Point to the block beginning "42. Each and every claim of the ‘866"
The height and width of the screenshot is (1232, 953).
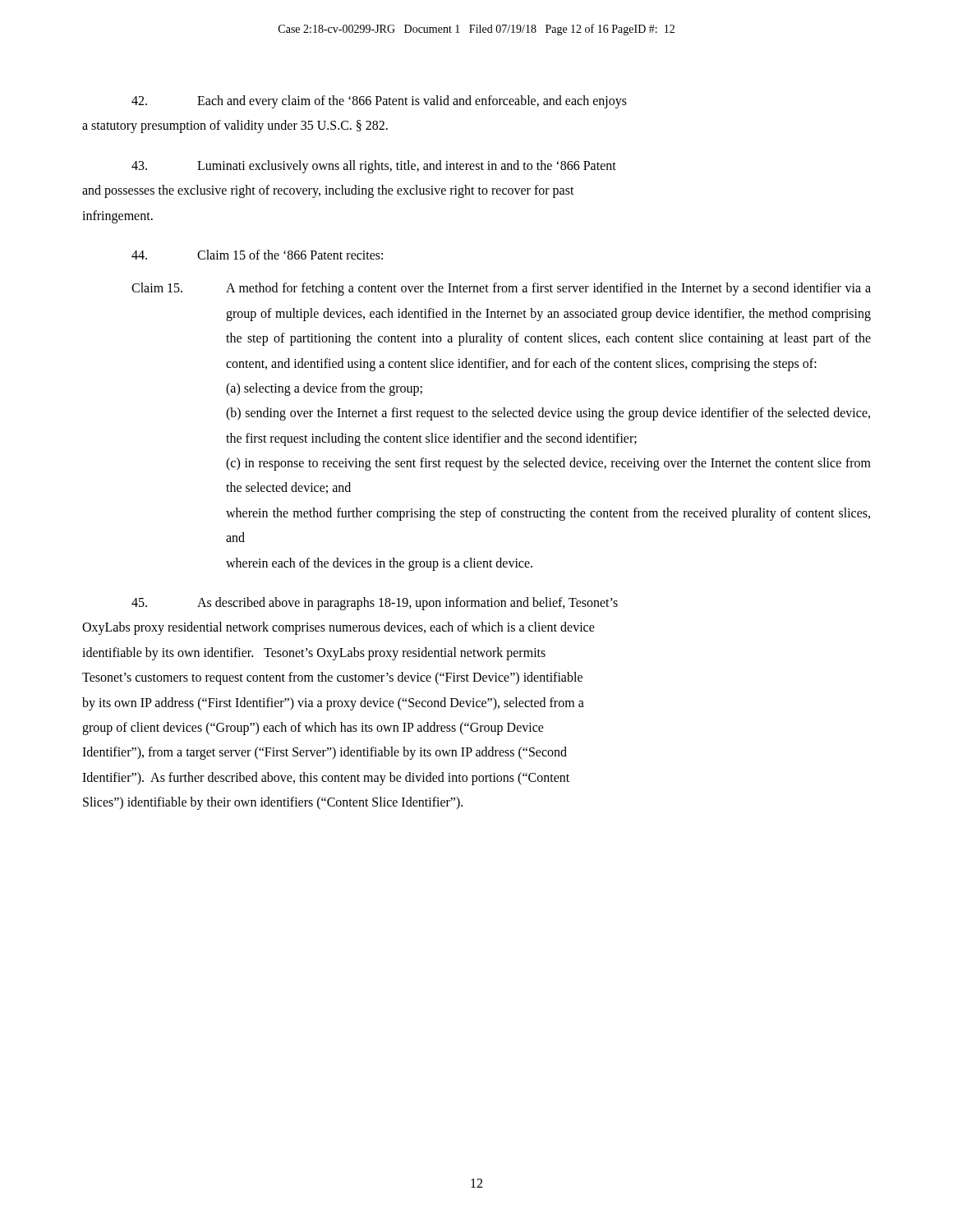[x=476, y=114]
